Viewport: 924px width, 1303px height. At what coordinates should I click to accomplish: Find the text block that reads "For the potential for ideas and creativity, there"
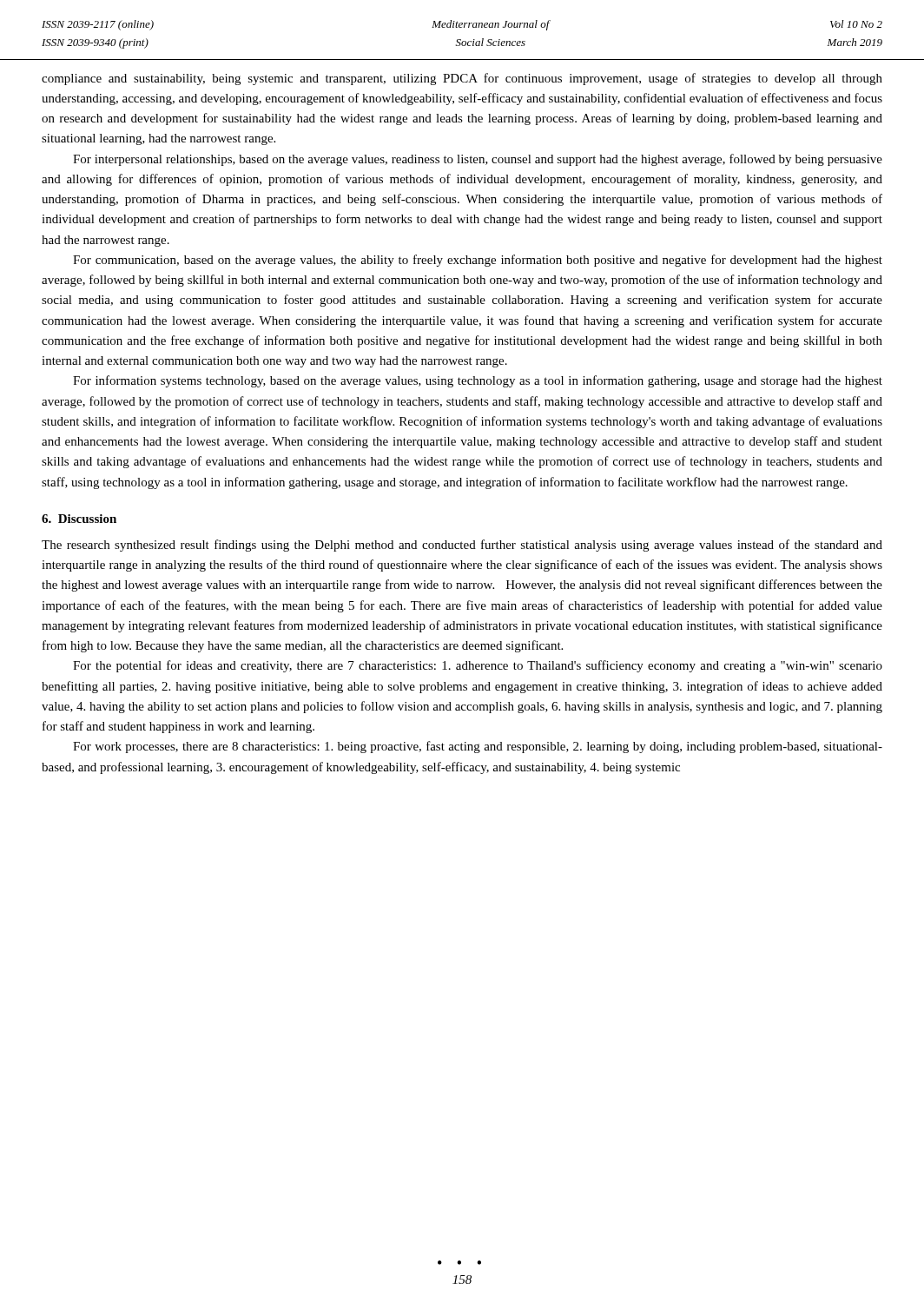[x=462, y=697]
